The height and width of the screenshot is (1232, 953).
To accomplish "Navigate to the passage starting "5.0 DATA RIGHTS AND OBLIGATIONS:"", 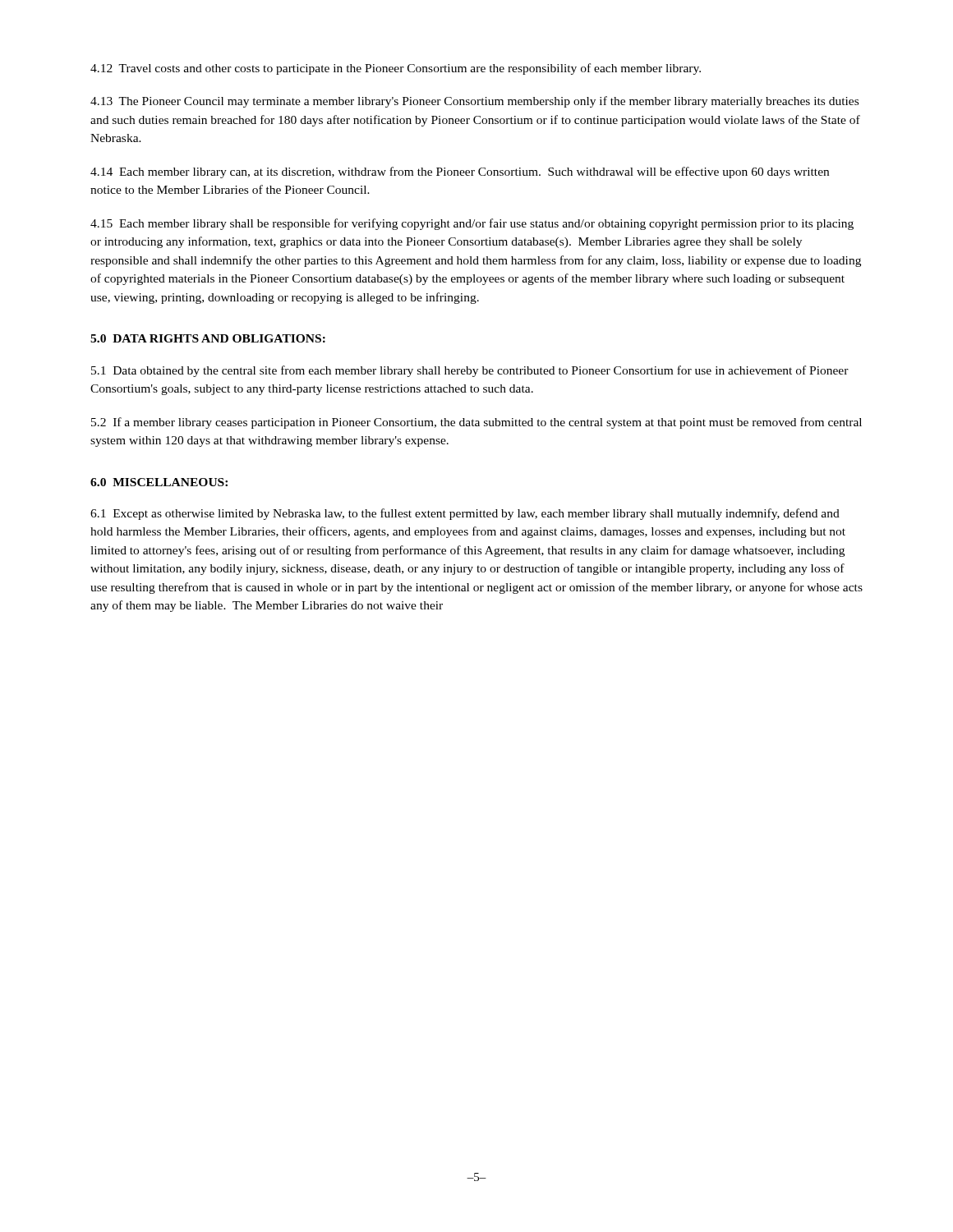I will tap(208, 338).
